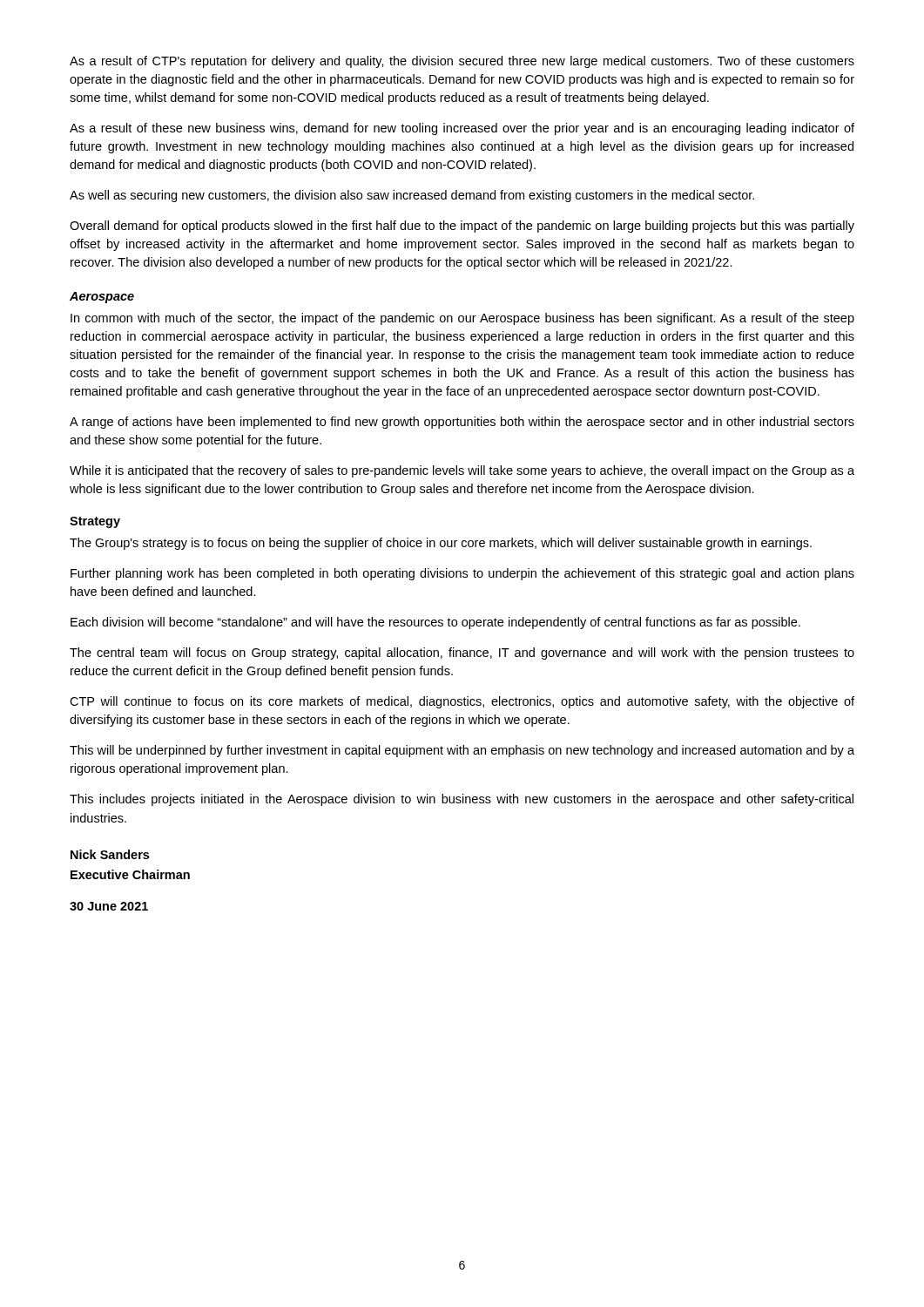The image size is (924, 1307).
Task: Find the block on this page that starts "This includes projects initiated in the Aerospace division"
Action: pos(462,809)
